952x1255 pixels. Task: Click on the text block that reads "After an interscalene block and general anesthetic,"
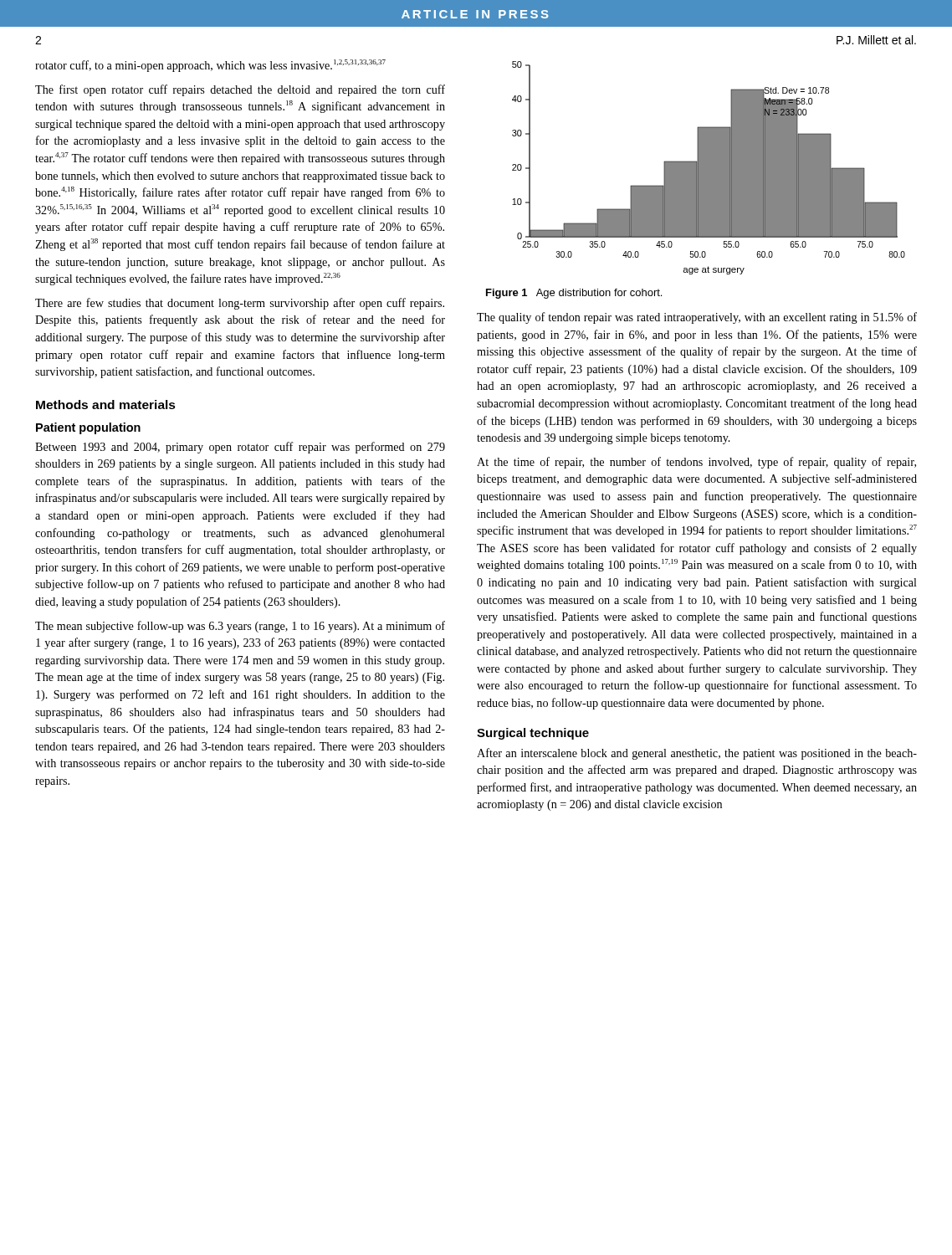tap(697, 779)
